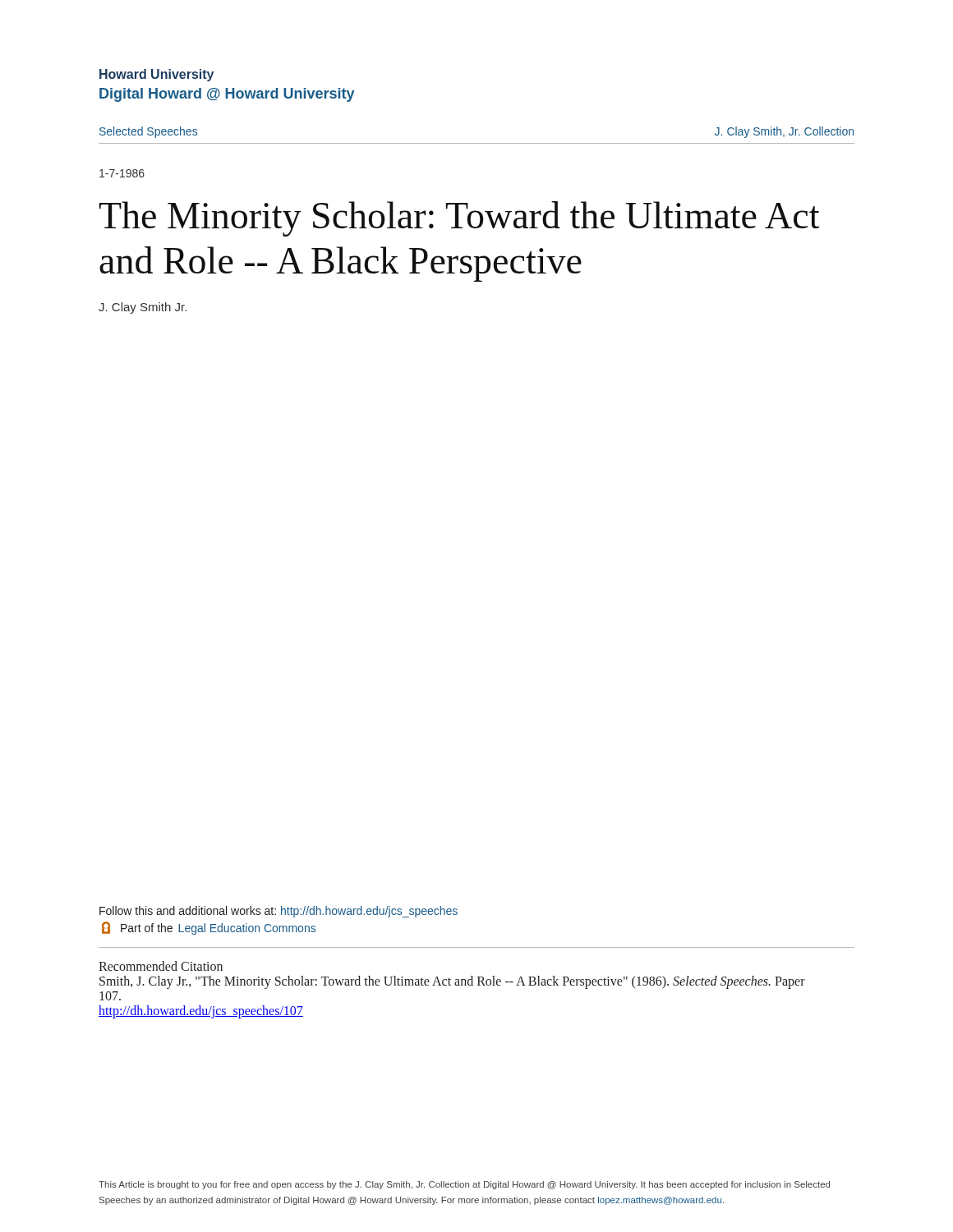Navigate to the block starting "This Article is brought to"

[476, 1192]
